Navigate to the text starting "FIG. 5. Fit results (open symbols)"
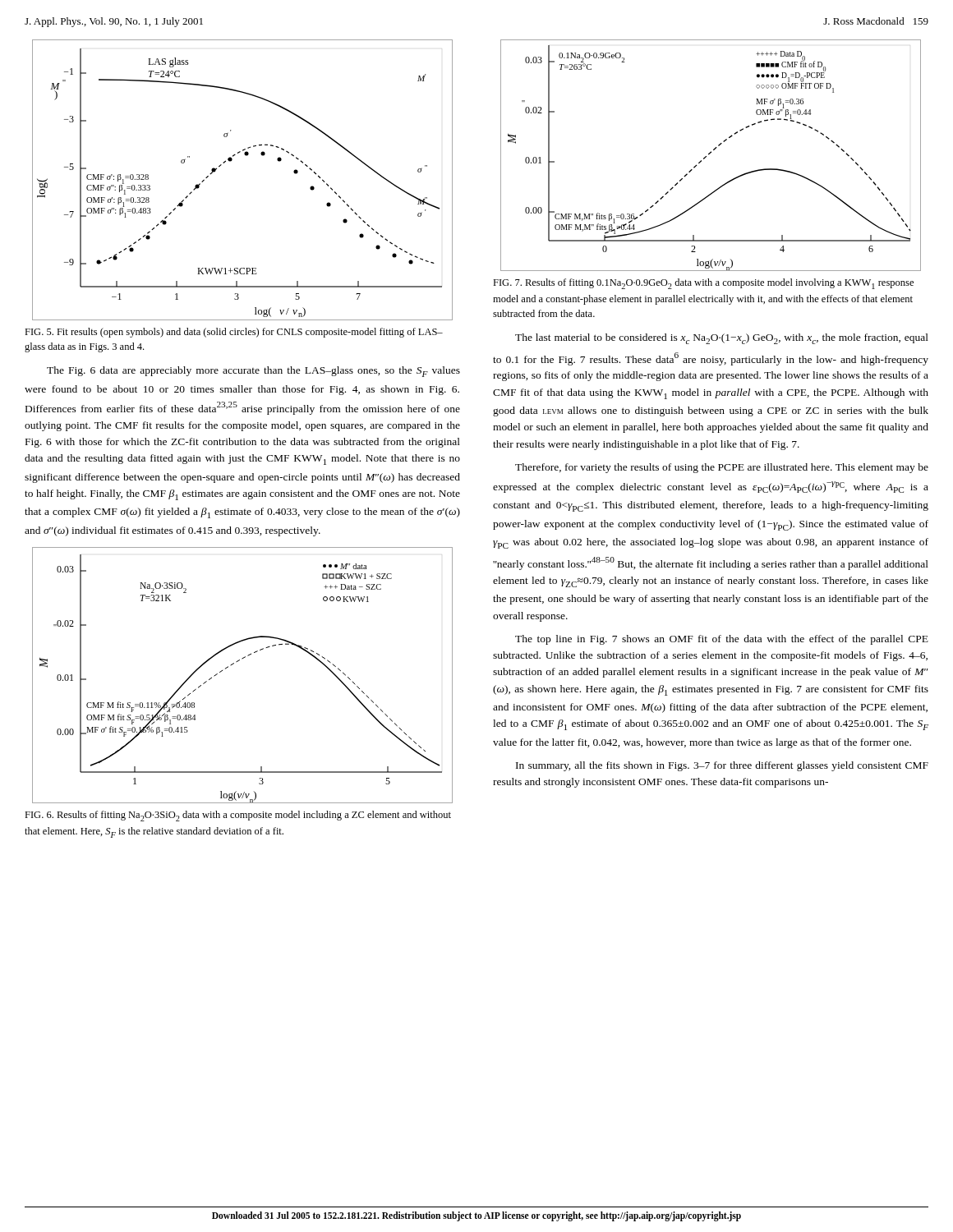The width and height of the screenshot is (953, 1232). pos(234,339)
